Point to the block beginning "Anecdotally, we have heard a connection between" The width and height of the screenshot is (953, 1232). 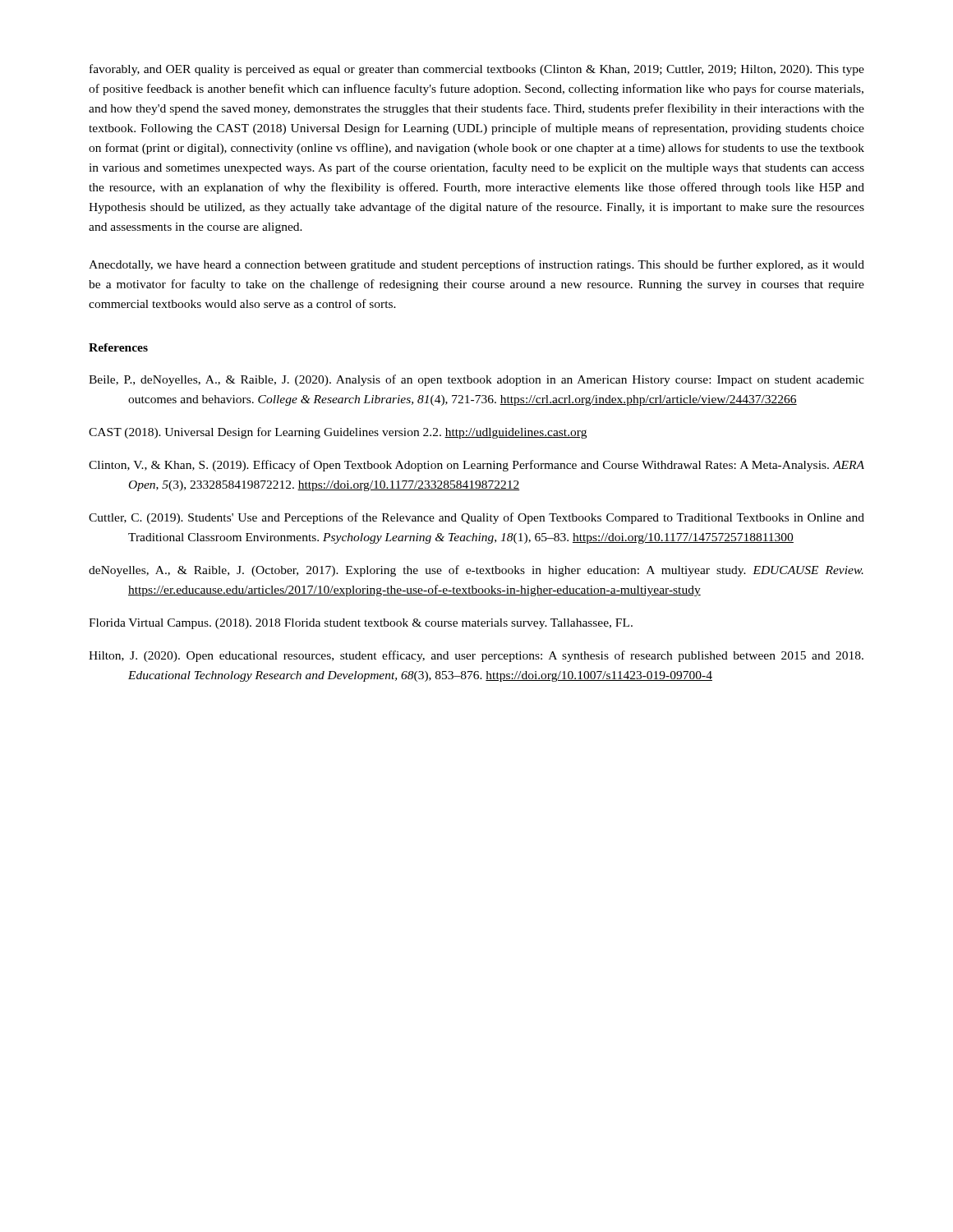coord(476,284)
